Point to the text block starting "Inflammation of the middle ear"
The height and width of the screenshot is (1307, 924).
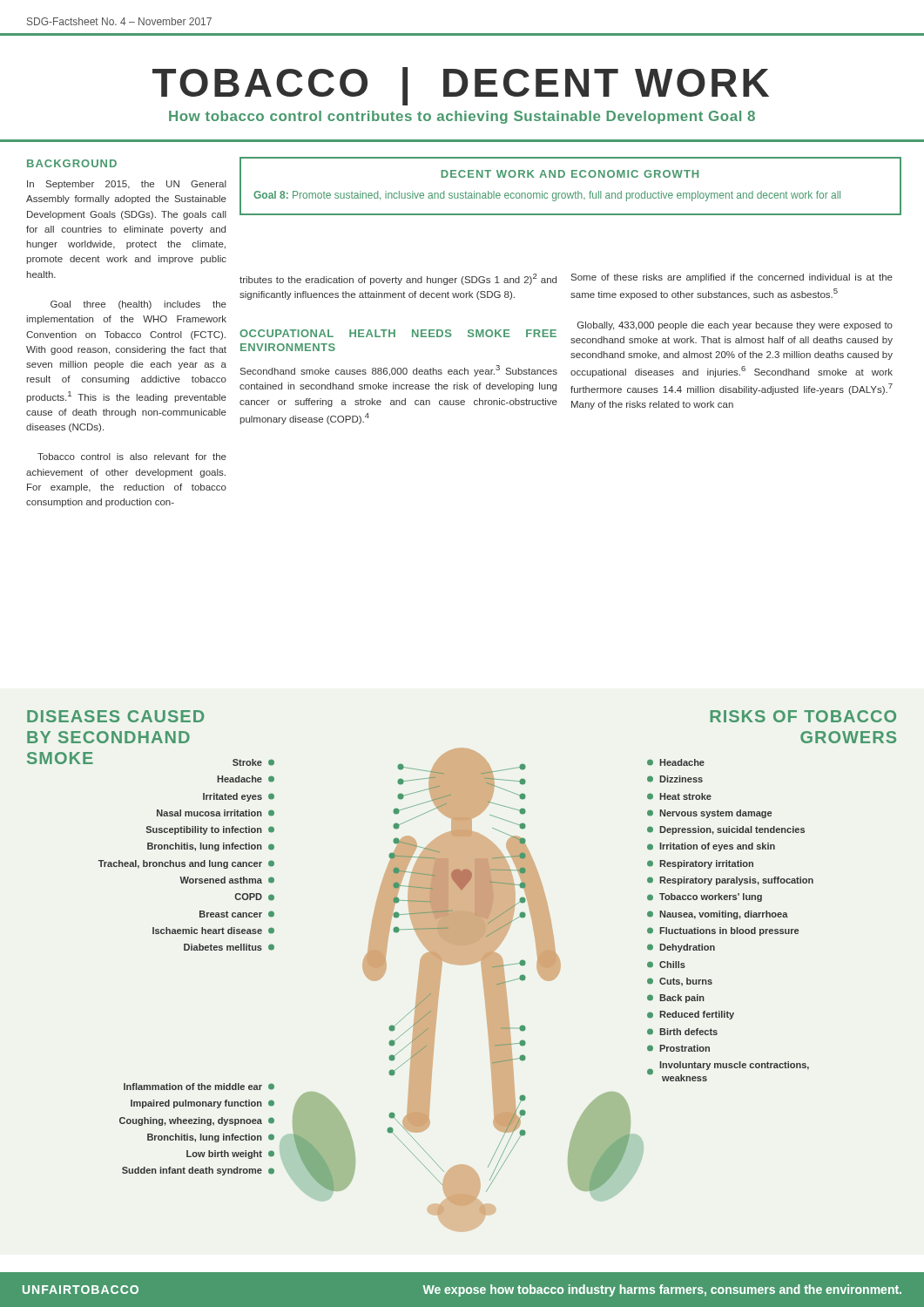click(x=193, y=1087)
